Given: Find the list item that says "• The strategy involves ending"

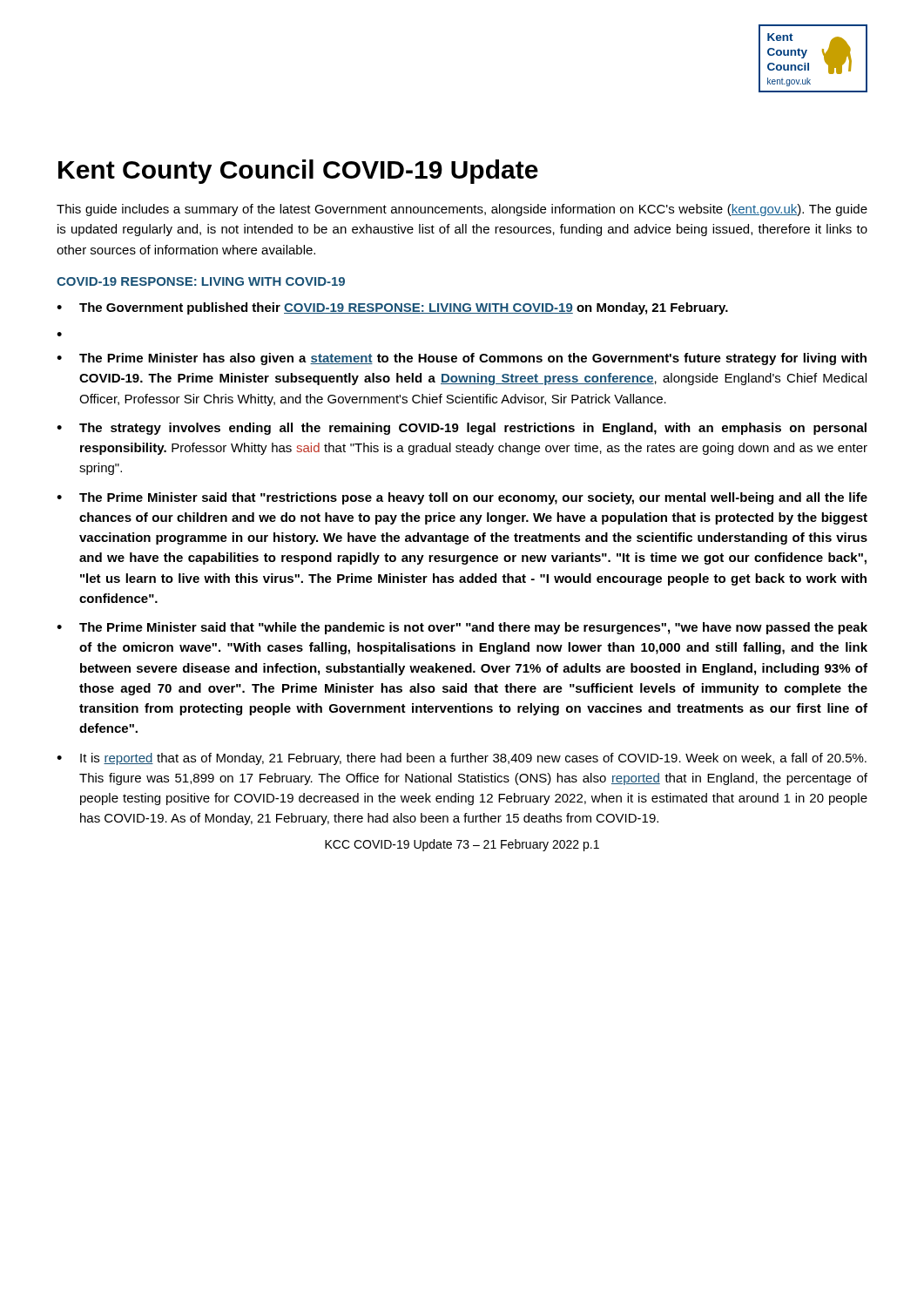Looking at the screenshot, I should 462,448.
